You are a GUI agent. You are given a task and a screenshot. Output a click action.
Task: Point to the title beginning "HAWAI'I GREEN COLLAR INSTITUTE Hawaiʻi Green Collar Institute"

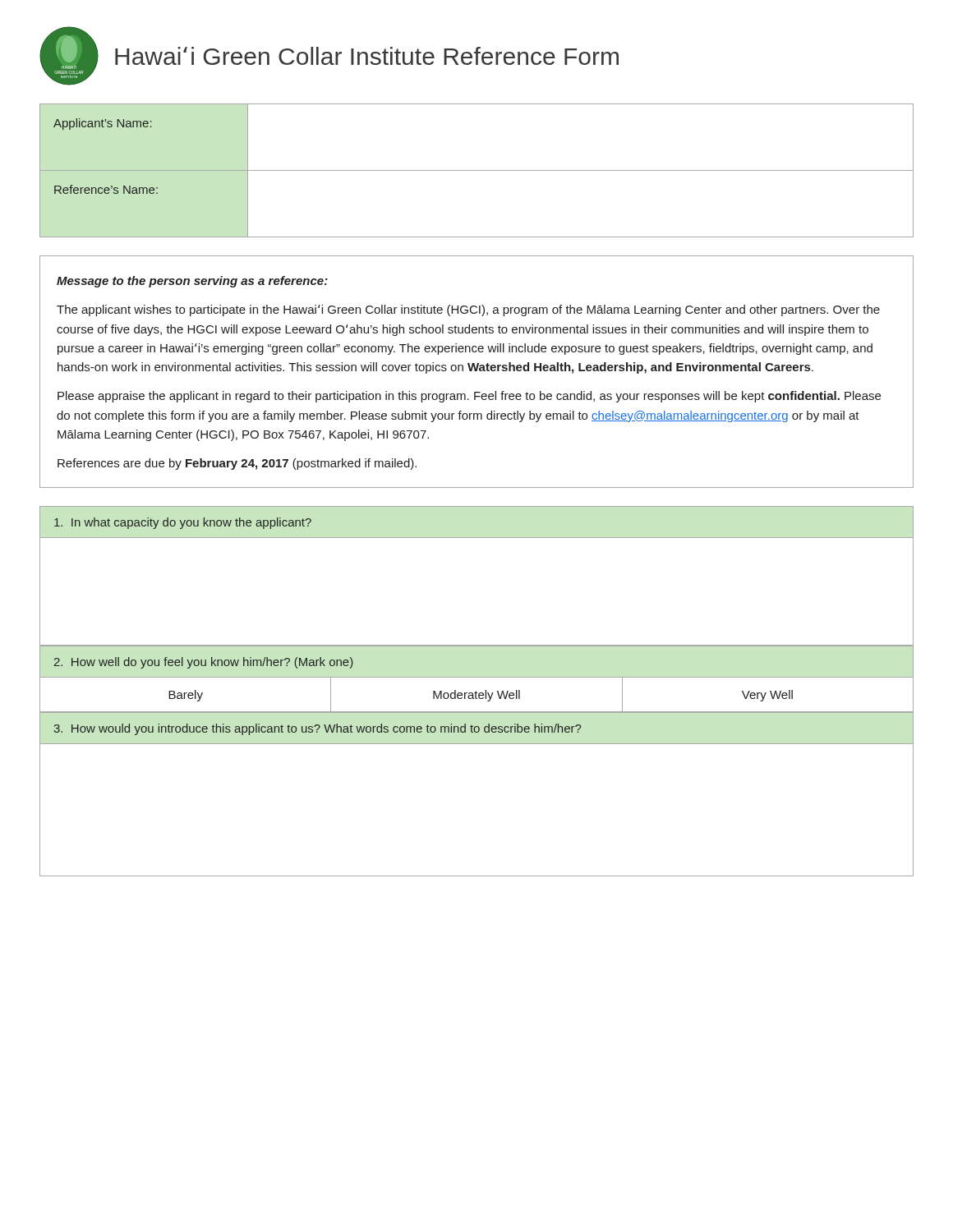pyautogui.click(x=330, y=56)
